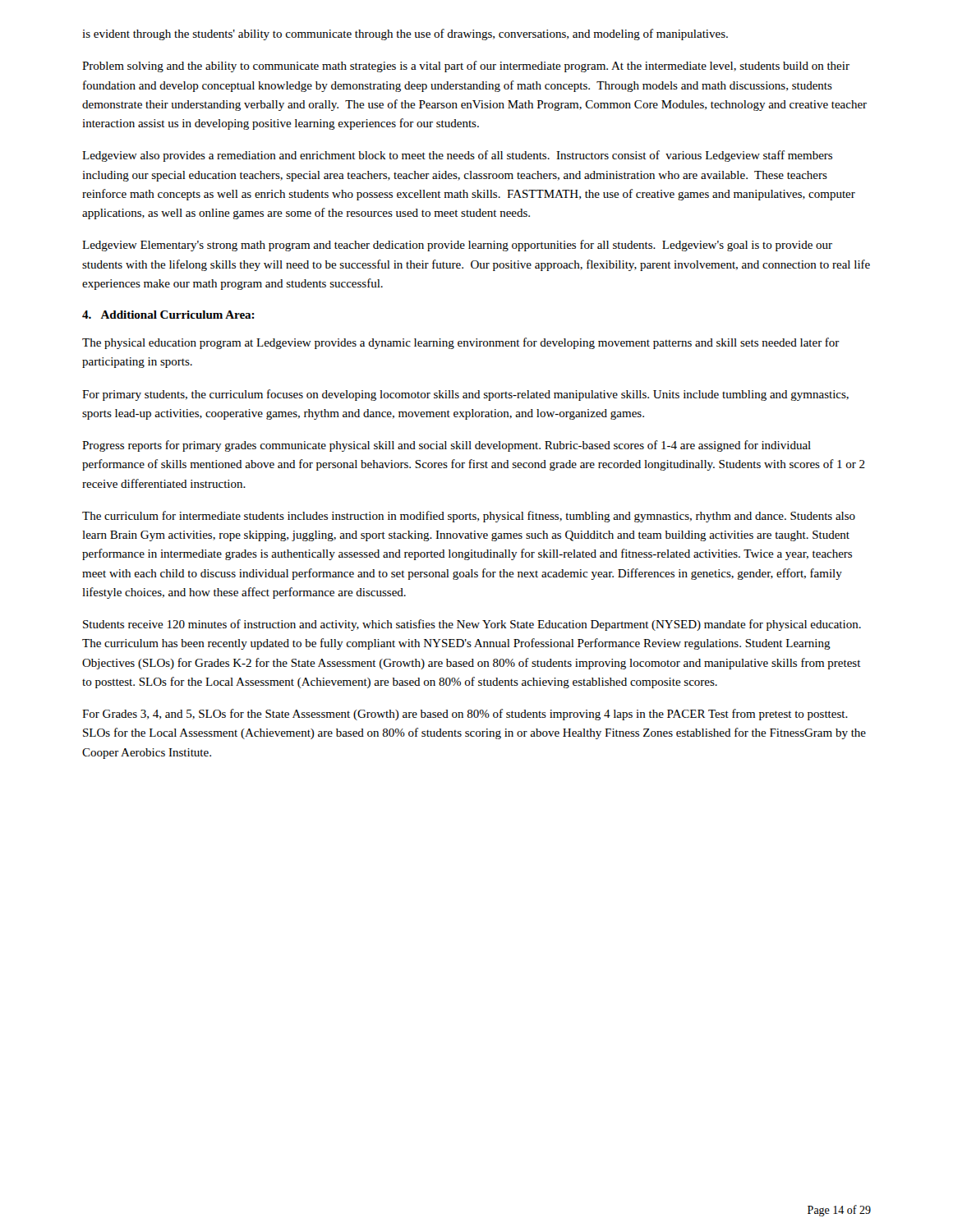
Task: Locate the section header that reads "4. Additional Curriculum Area:"
Action: point(169,315)
